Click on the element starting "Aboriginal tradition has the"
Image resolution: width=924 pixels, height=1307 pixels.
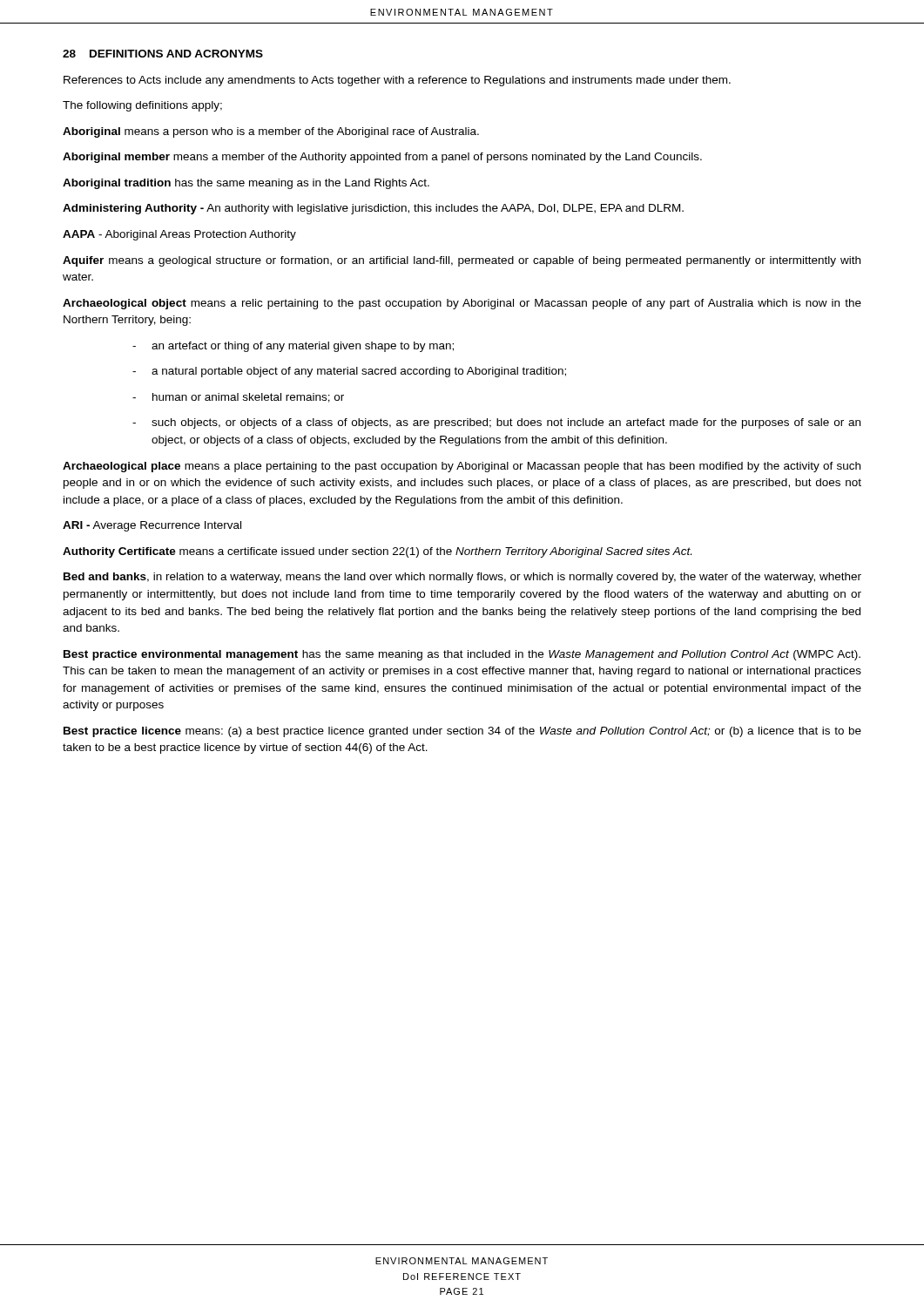coord(246,182)
